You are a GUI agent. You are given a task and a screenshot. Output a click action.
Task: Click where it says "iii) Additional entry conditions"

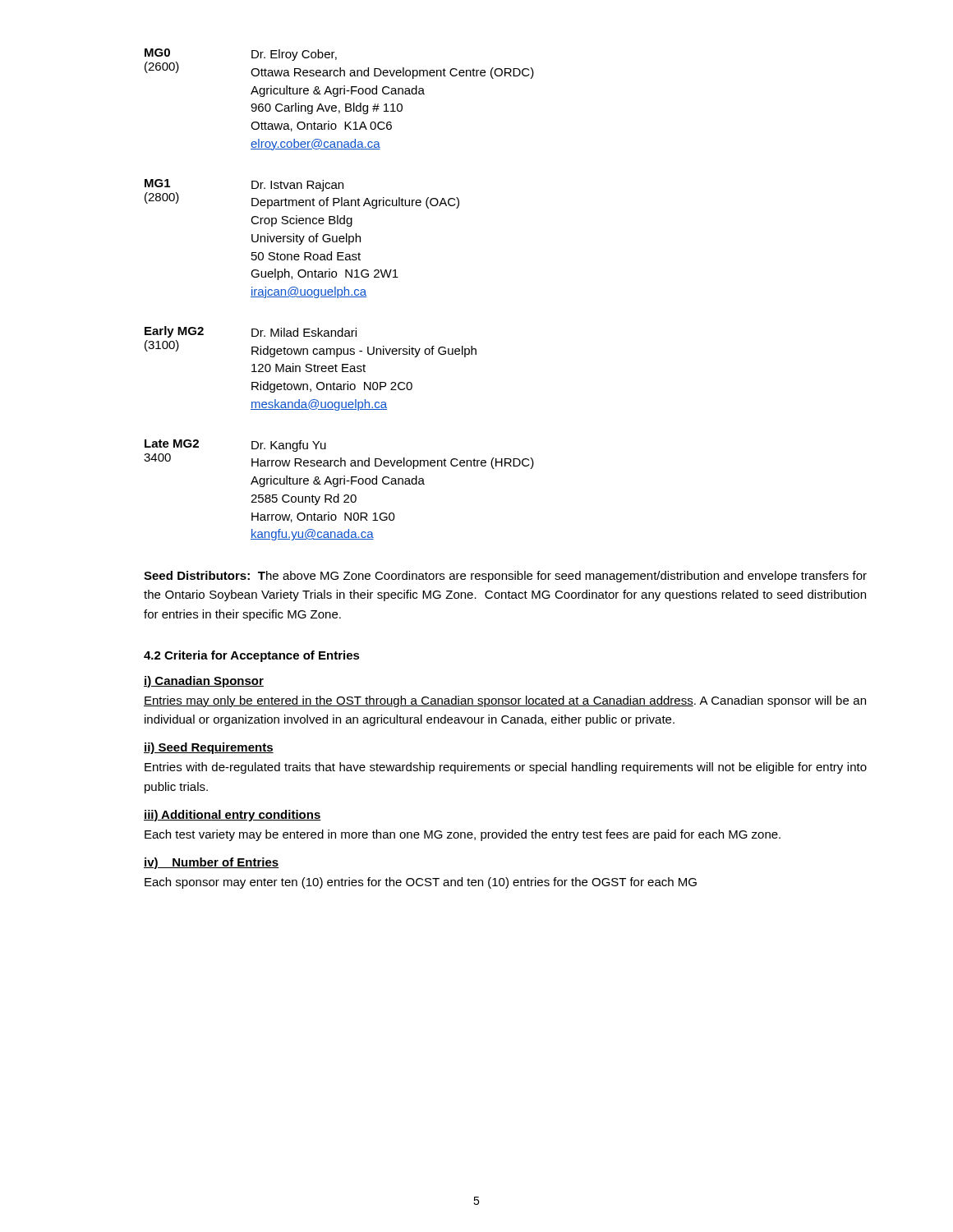coord(232,814)
